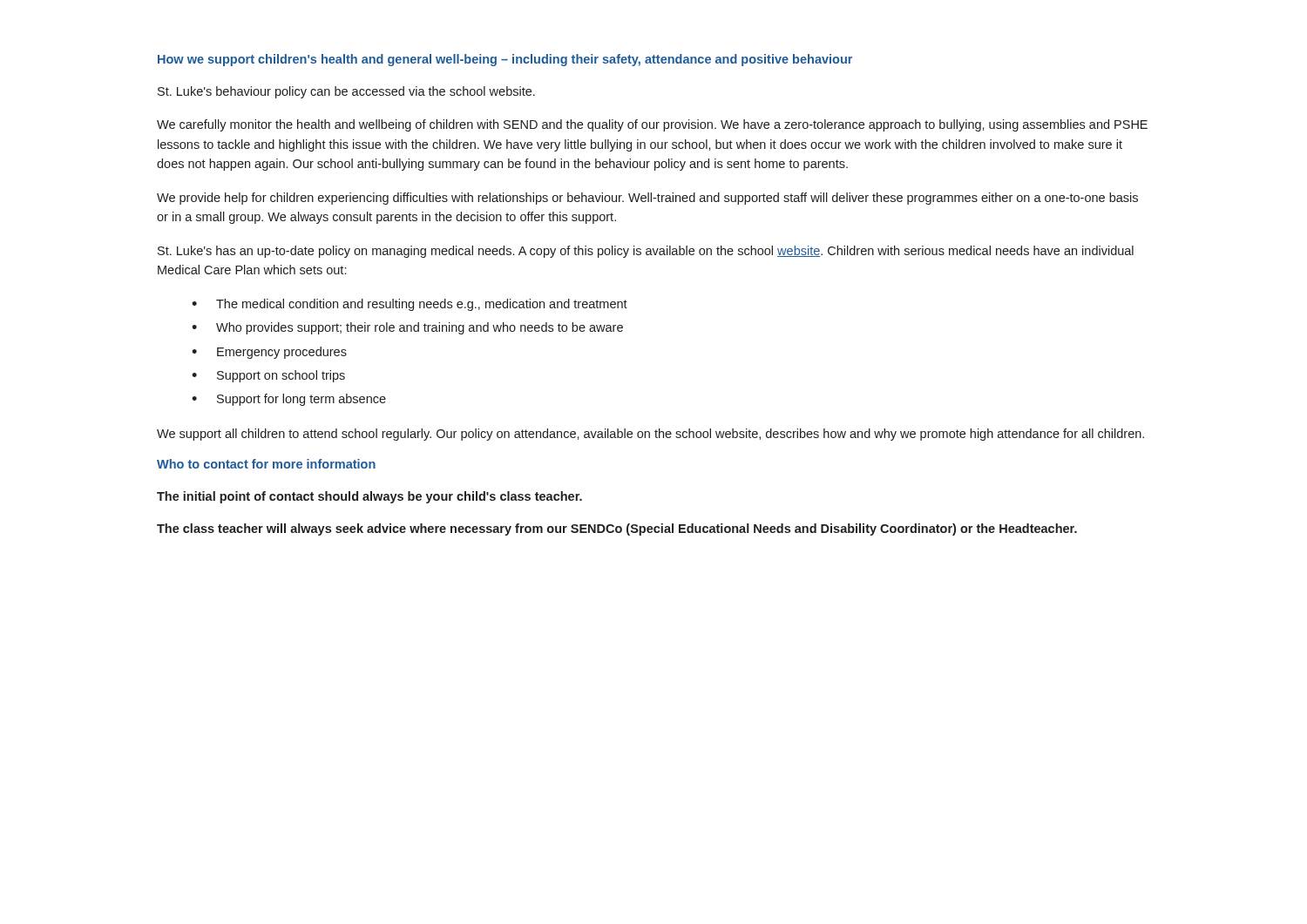Where does it say "•Emergency procedures"?
This screenshot has width=1307, height=924.
[269, 352]
